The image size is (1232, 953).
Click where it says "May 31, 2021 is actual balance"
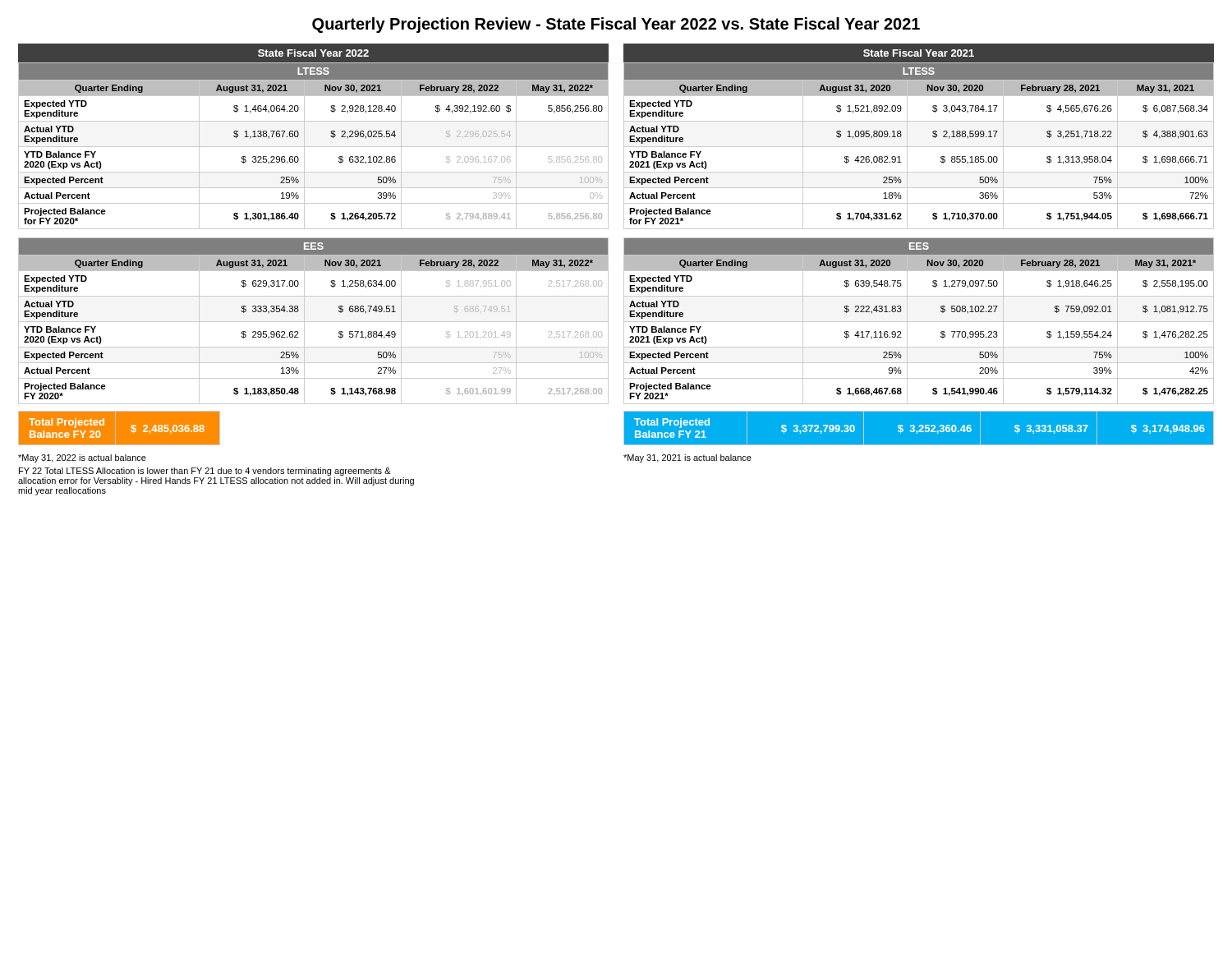pyautogui.click(x=687, y=458)
